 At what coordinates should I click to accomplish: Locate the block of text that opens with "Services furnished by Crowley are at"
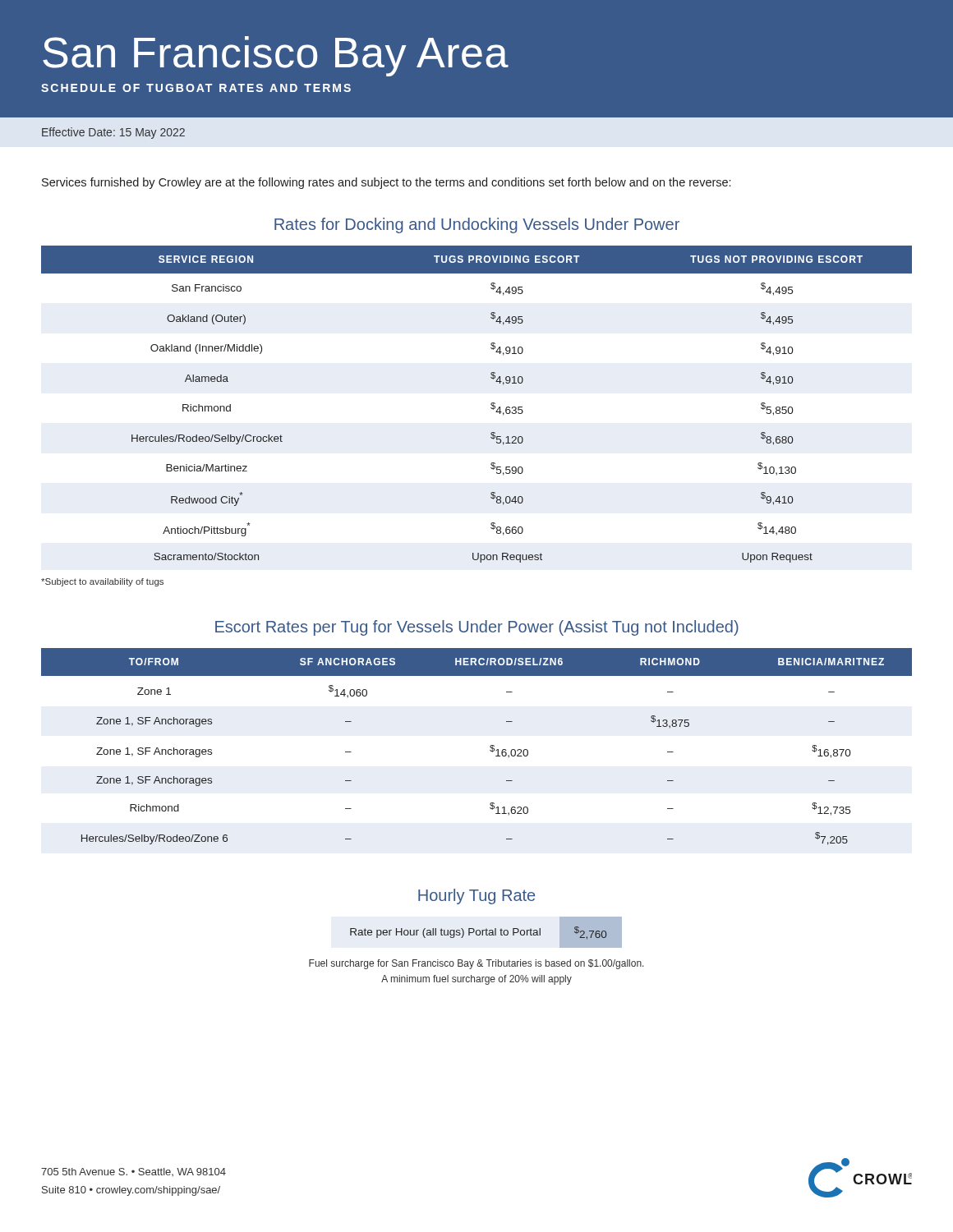tap(386, 183)
